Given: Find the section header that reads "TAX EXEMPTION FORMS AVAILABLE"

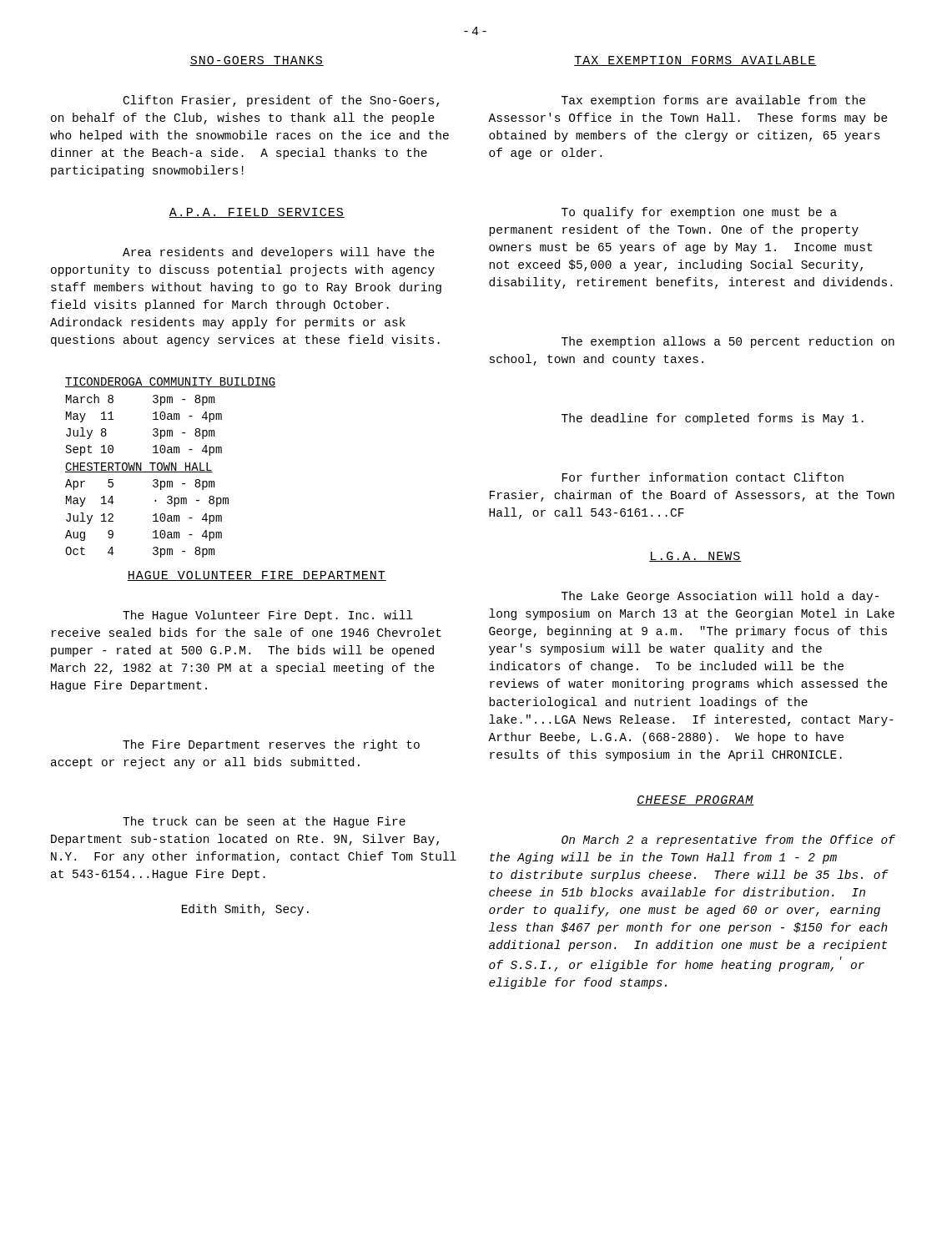Looking at the screenshot, I should click(x=695, y=61).
